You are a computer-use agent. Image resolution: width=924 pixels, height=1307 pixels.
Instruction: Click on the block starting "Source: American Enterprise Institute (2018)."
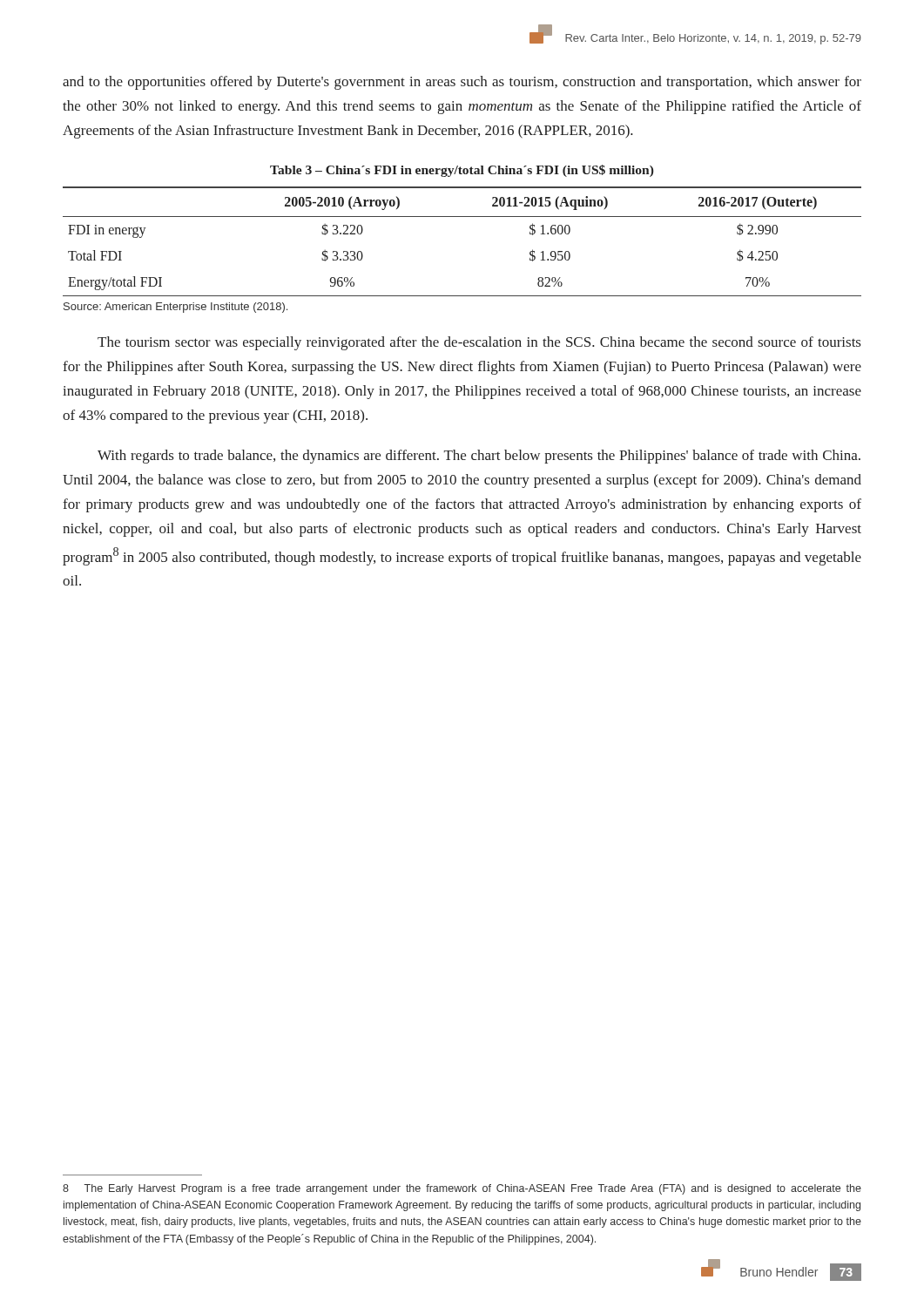pos(176,306)
